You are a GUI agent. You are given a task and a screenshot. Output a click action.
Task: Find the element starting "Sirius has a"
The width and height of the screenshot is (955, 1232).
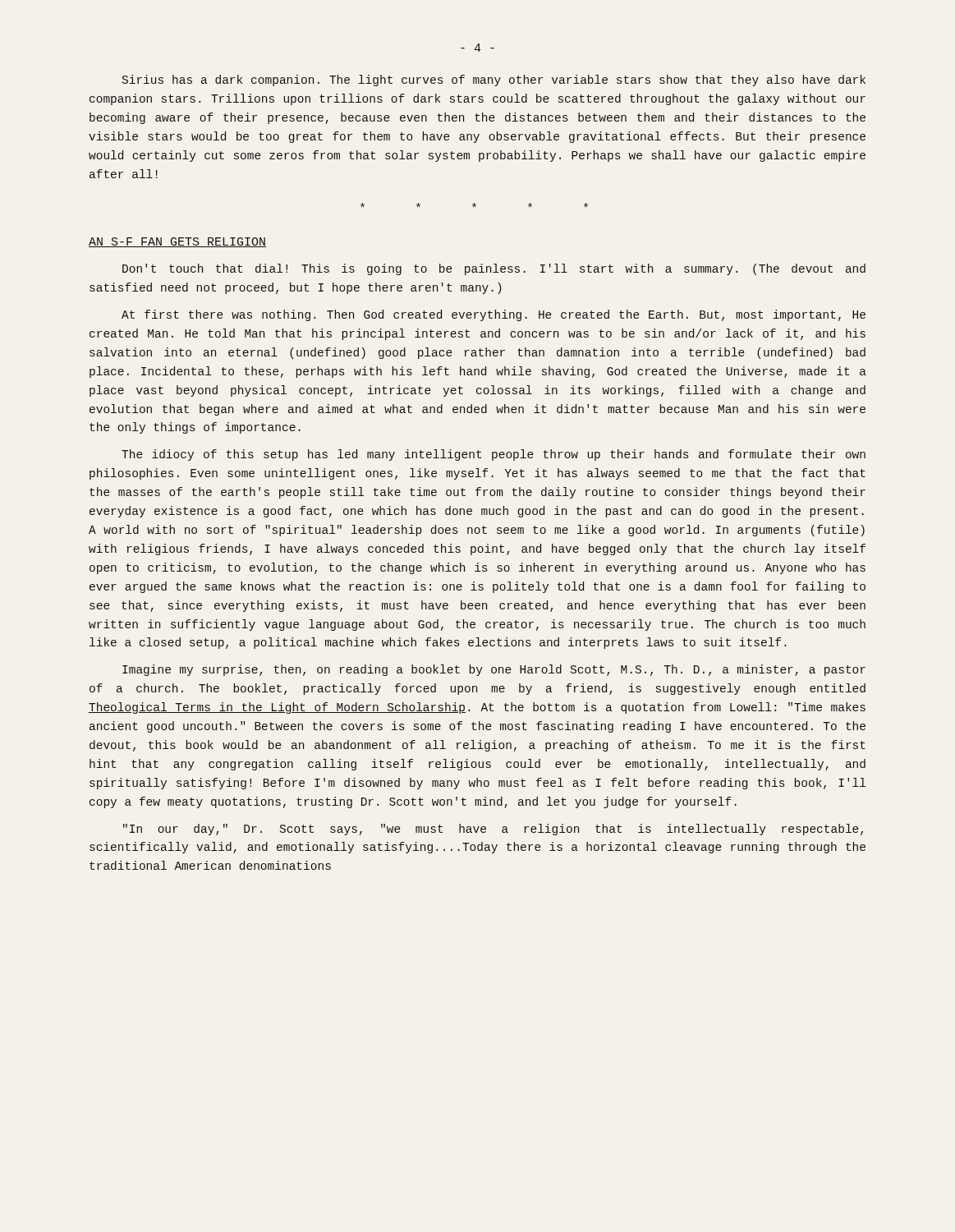[478, 128]
